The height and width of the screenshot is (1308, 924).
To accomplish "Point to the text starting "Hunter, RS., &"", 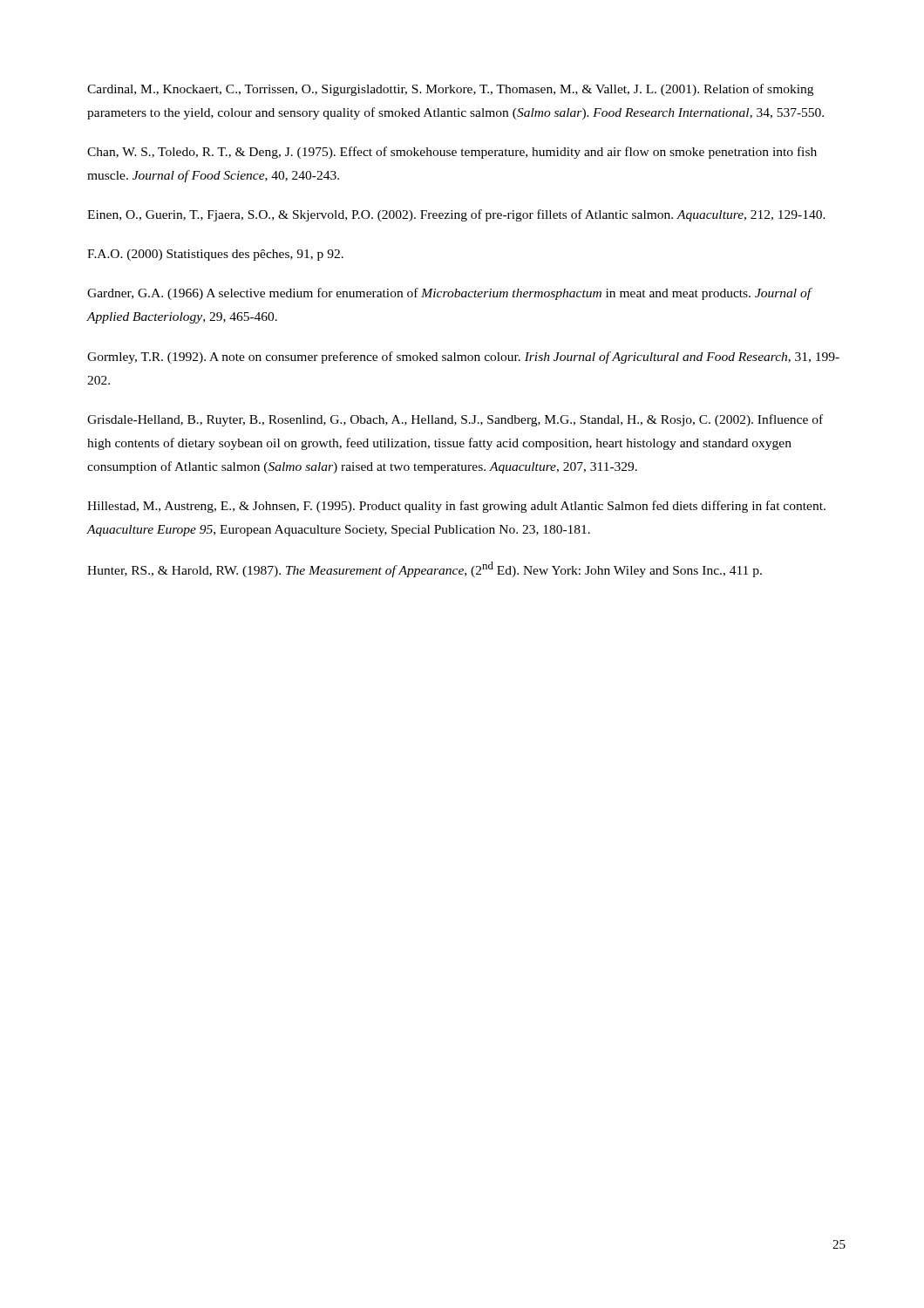I will coord(466,569).
